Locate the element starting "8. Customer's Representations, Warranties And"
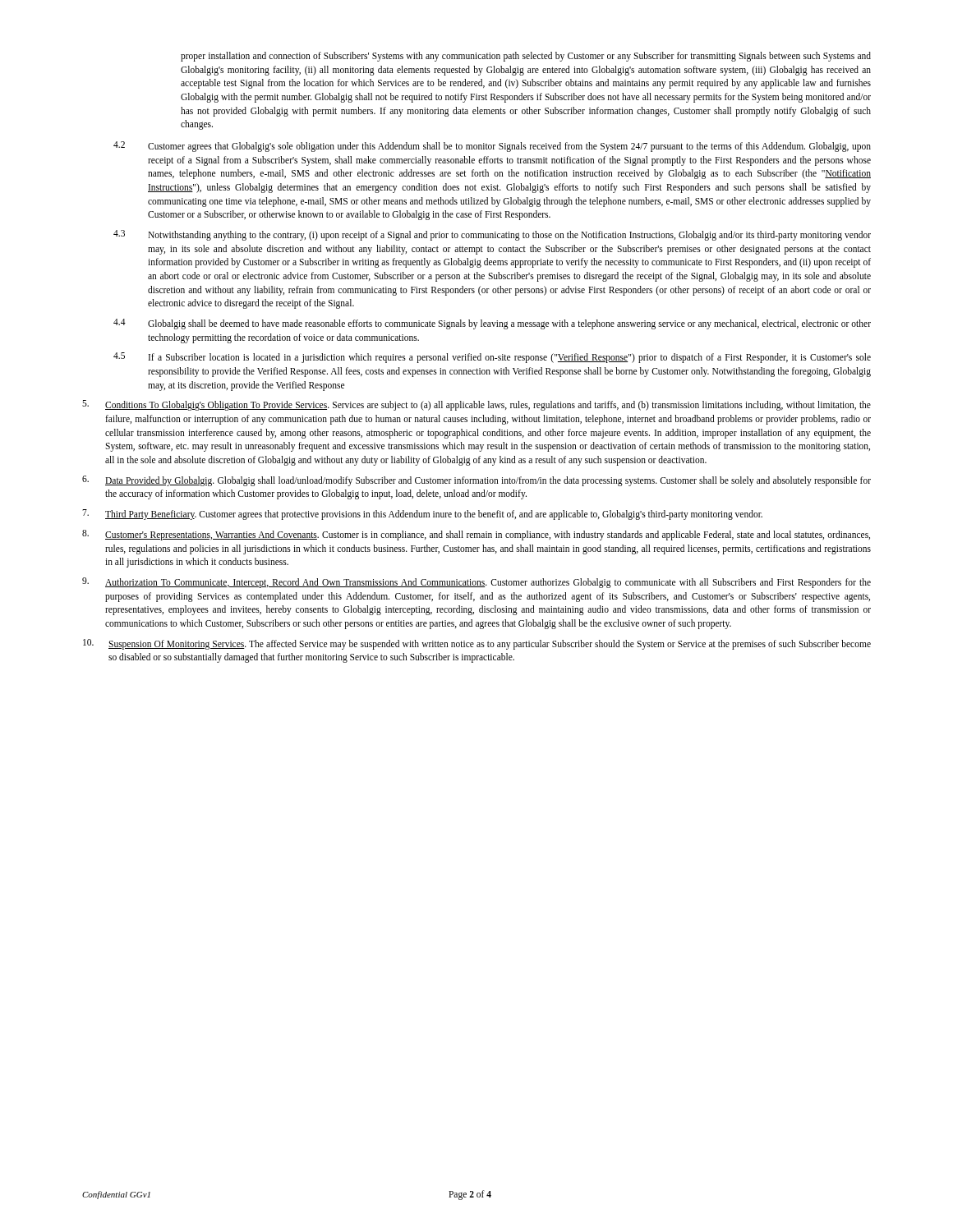The height and width of the screenshot is (1232, 953). 476,549
